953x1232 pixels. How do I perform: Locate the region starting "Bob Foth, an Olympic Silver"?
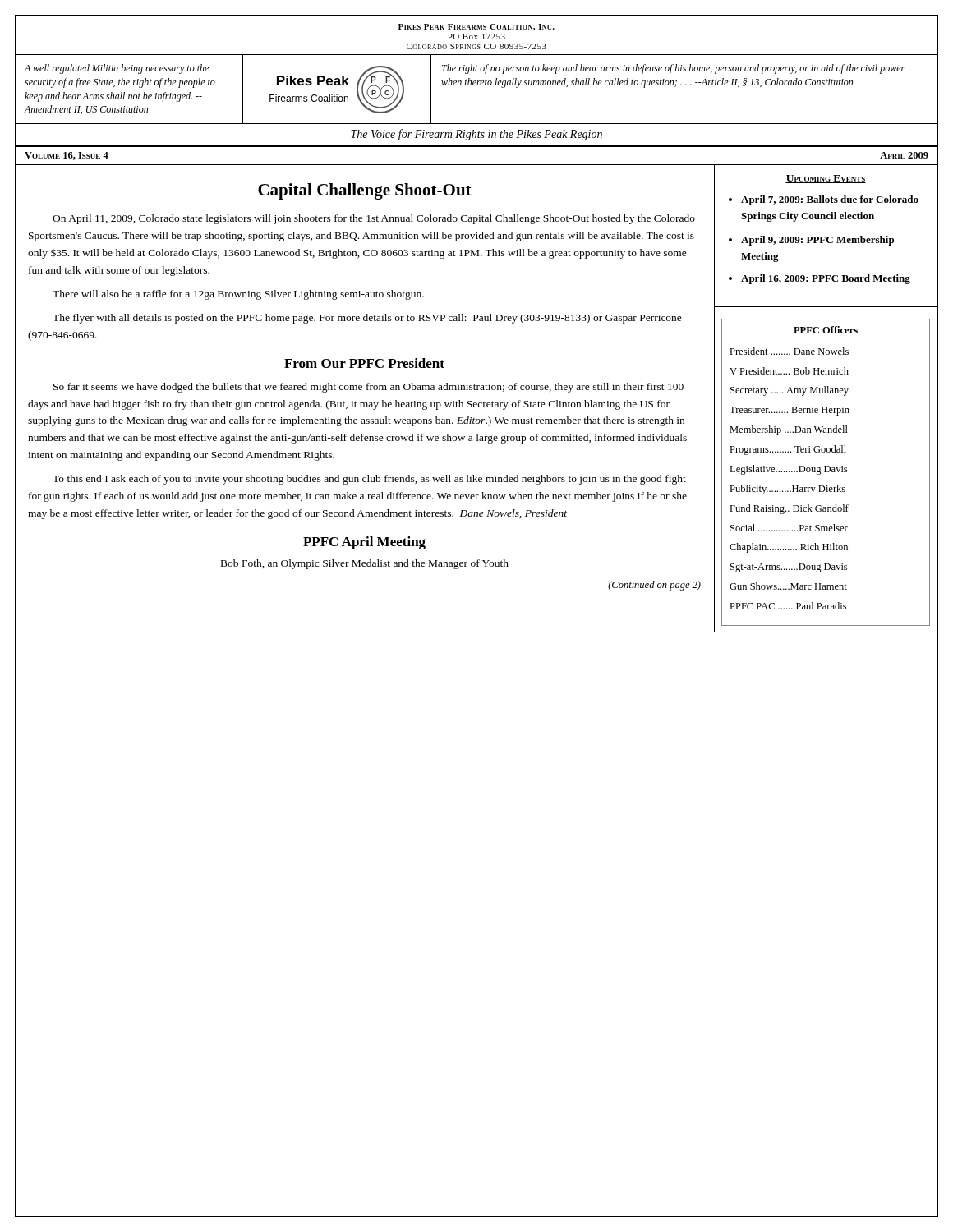tap(364, 563)
